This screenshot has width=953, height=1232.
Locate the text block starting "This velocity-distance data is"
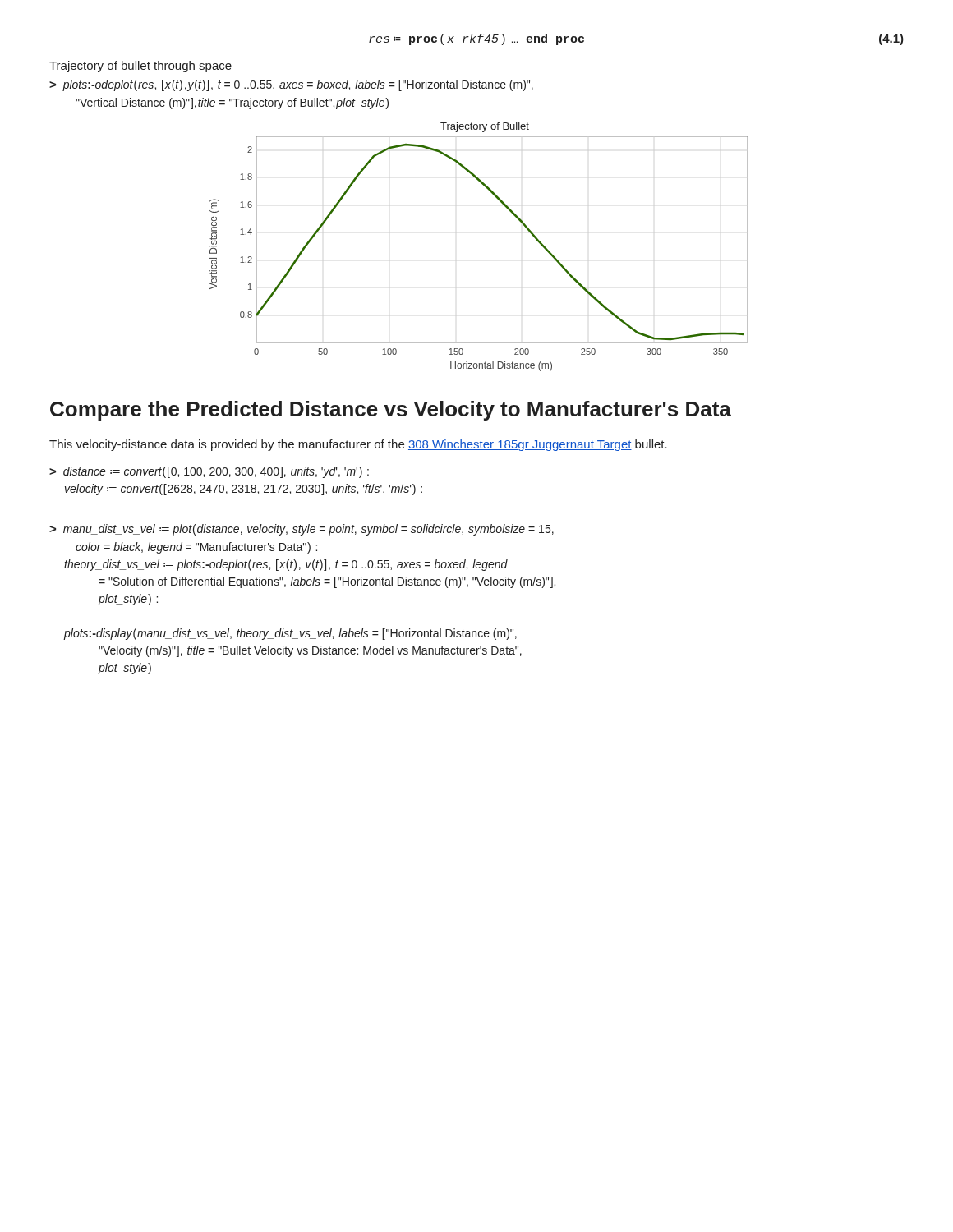(358, 444)
